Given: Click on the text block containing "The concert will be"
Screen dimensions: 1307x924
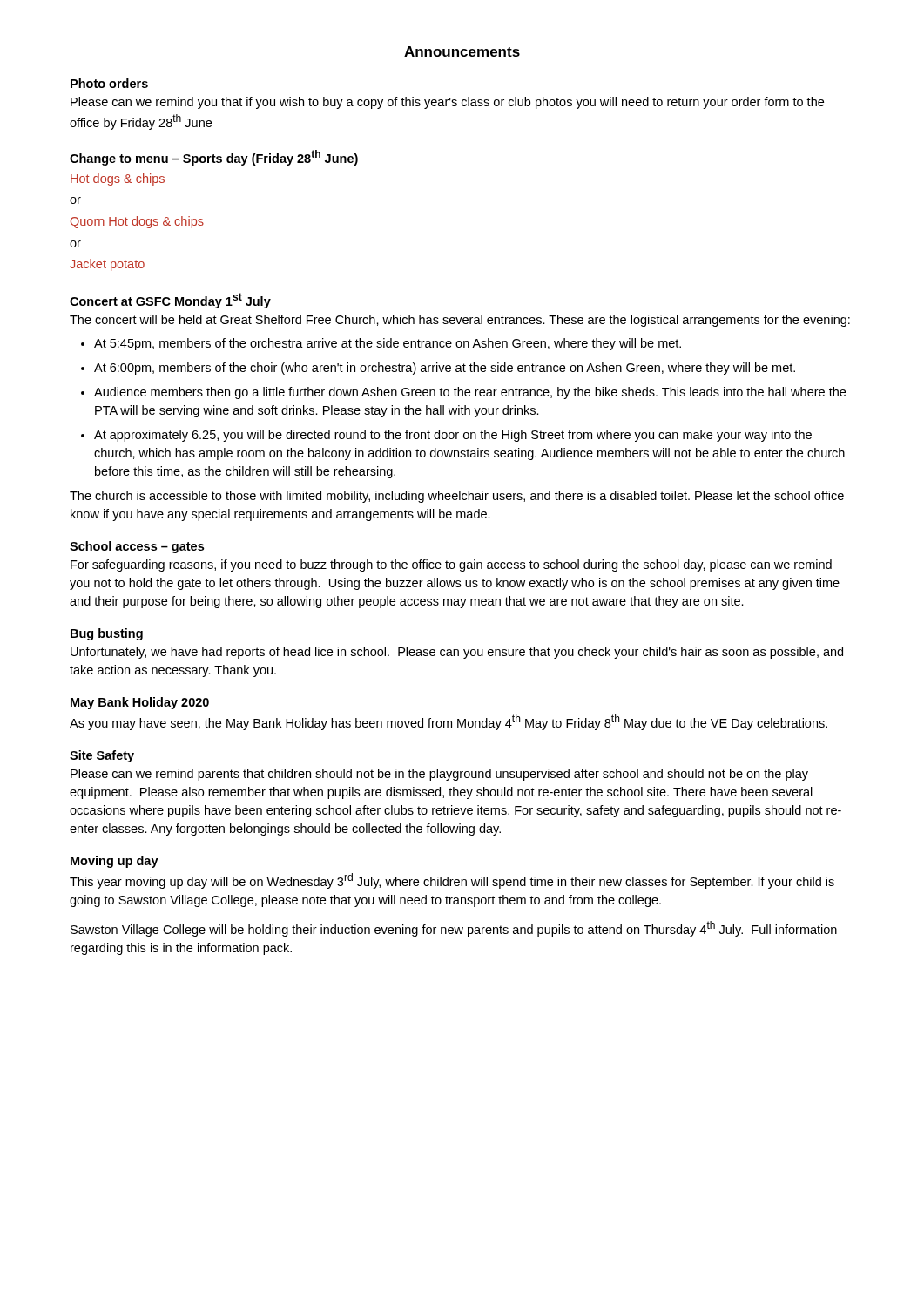Looking at the screenshot, I should [x=460, y=319].
